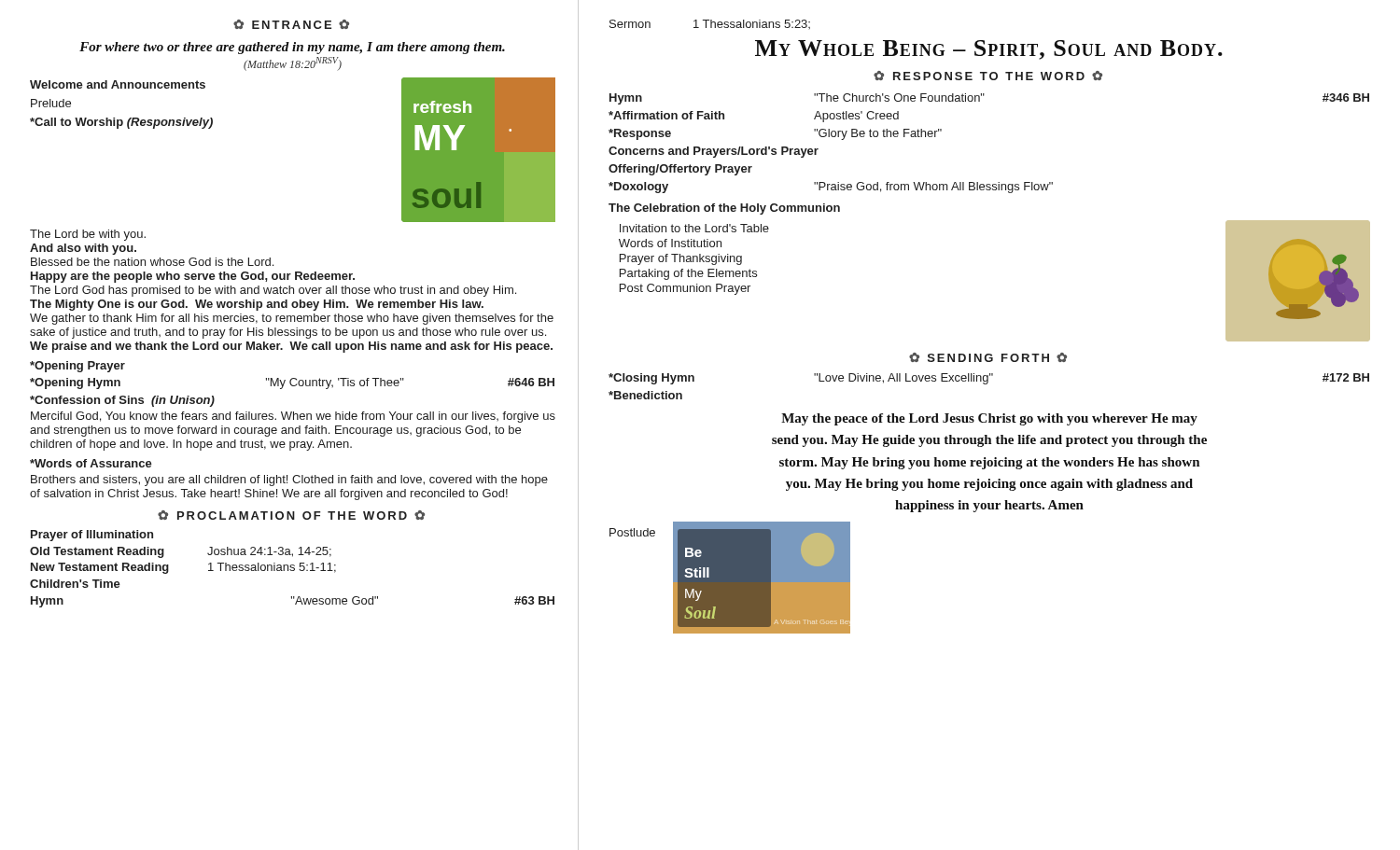Find the element starting "✿ SENDING FORTH ✿"
The image size is (1400, 850).
[989, 357]
